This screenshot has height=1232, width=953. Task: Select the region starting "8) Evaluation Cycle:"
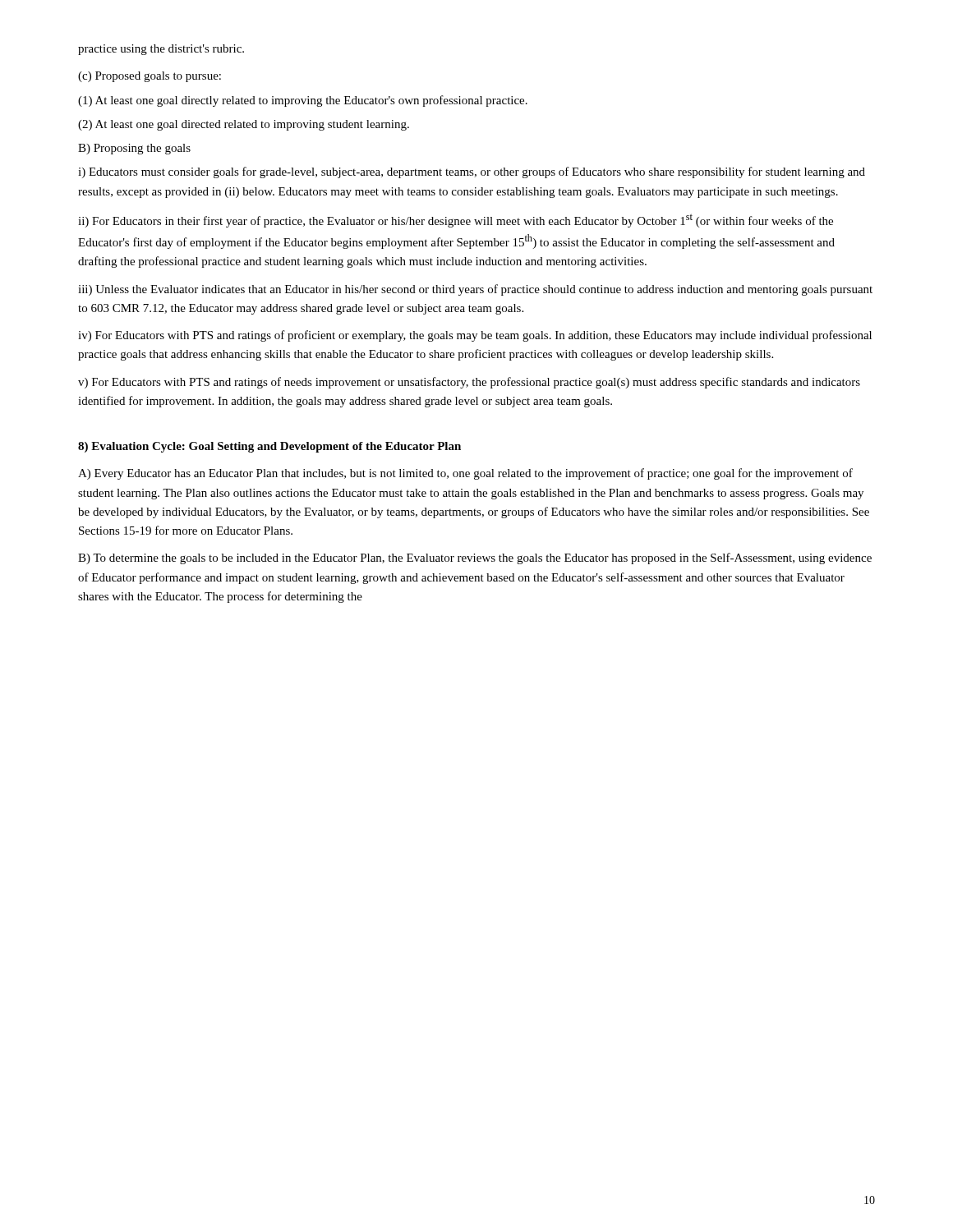coord(270,446)
